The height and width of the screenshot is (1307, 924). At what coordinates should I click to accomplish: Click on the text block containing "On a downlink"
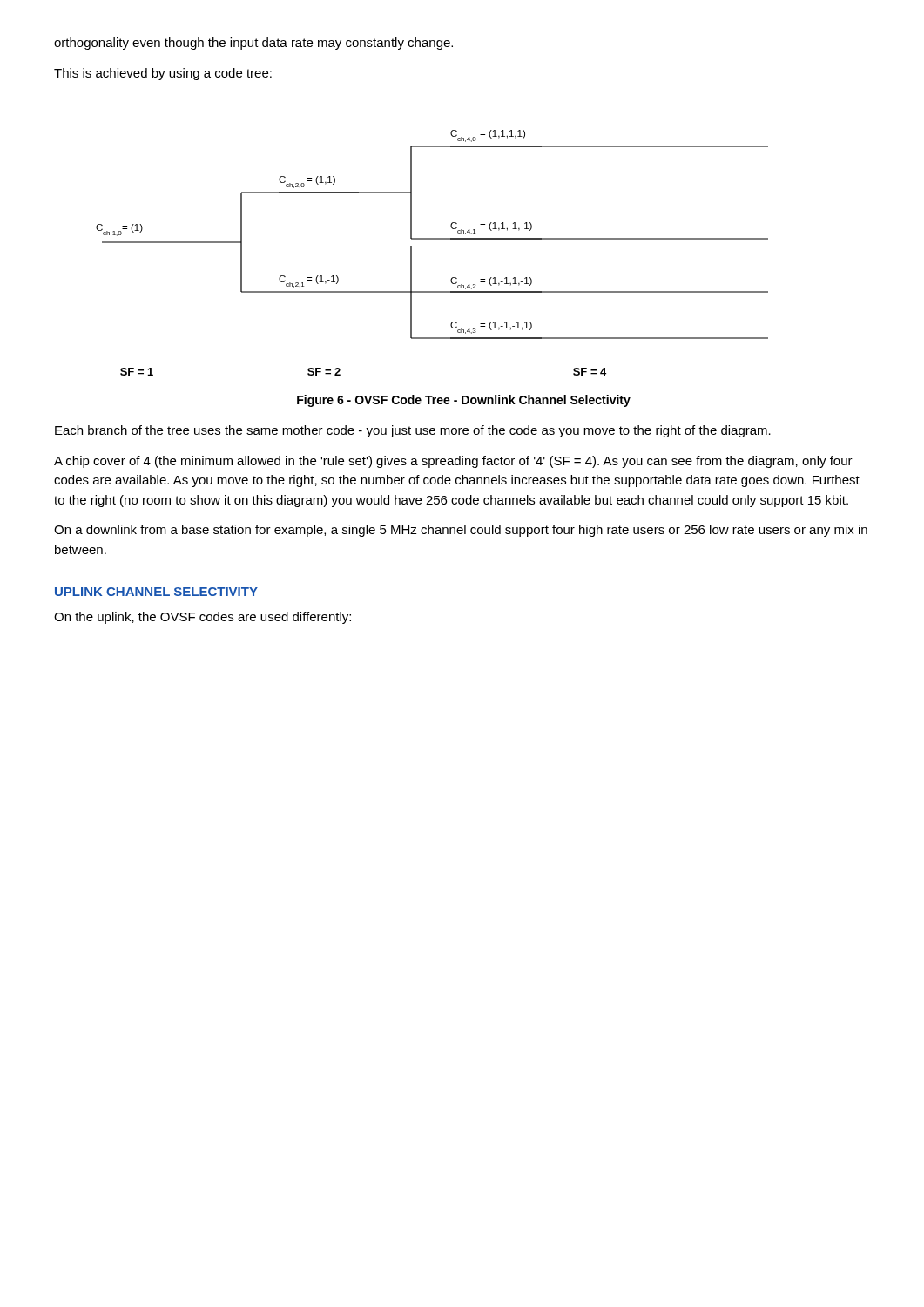point(461,539)
